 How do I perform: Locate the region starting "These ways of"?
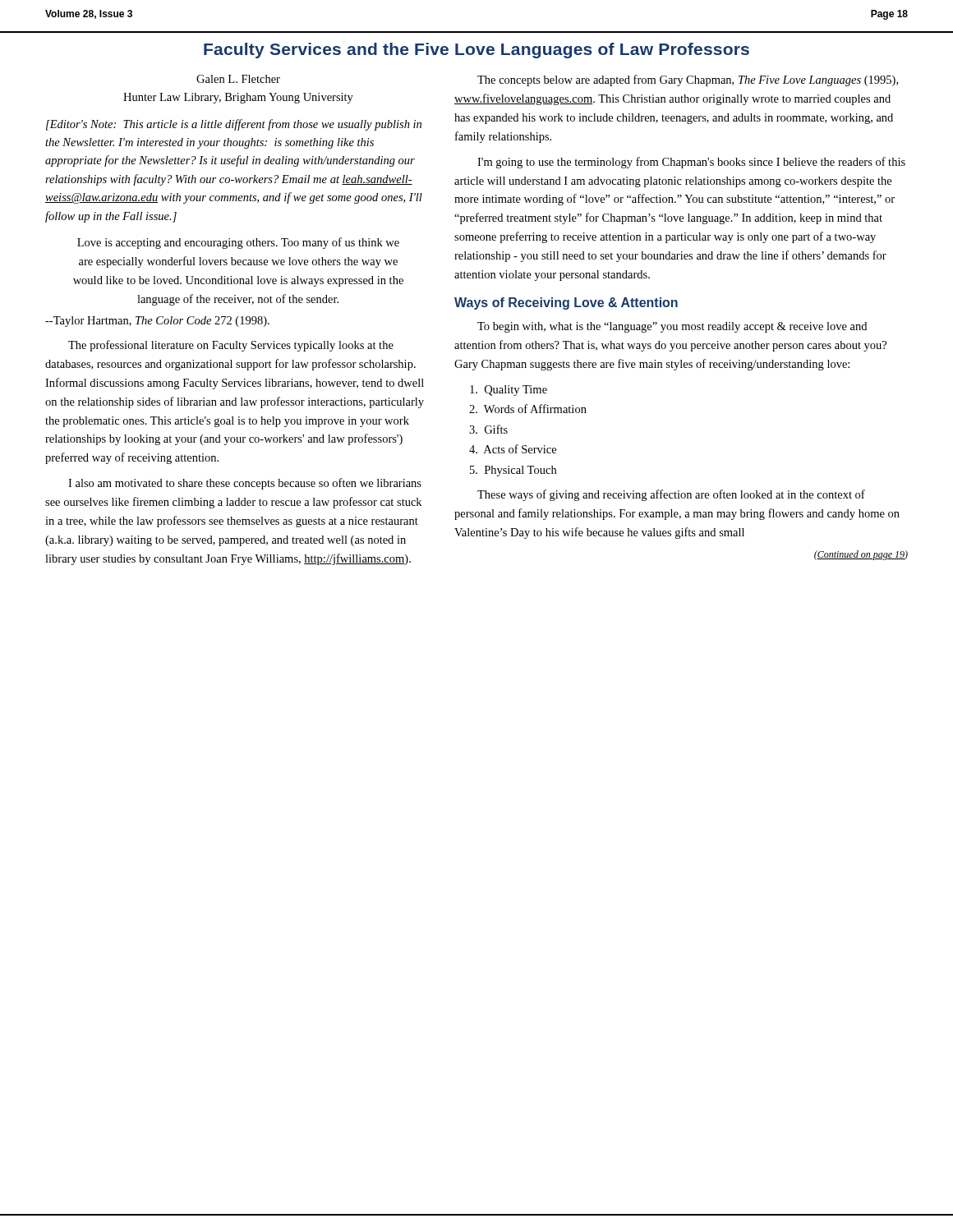click(677, 513)
